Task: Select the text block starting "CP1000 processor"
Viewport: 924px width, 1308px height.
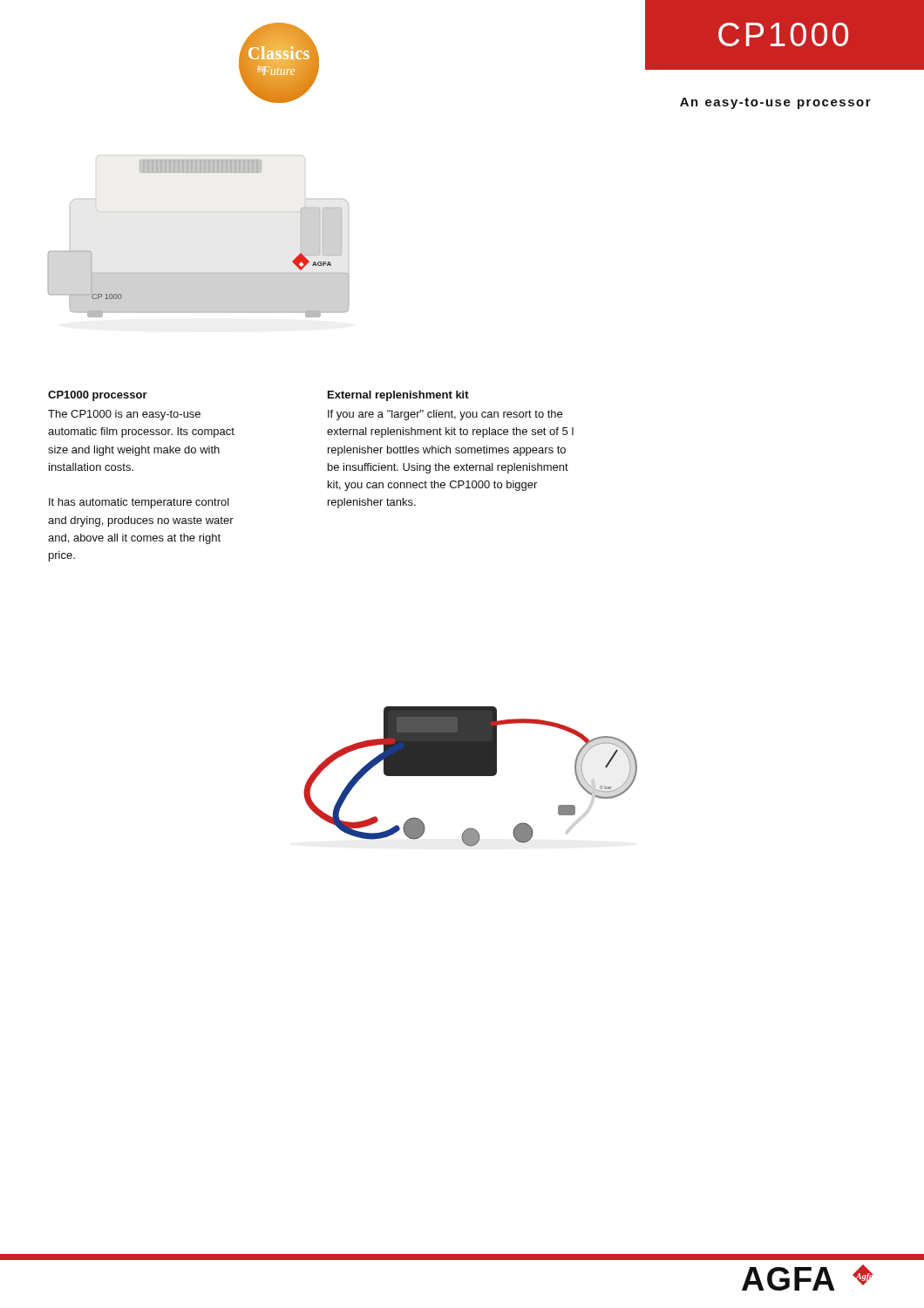Action: 97,395
